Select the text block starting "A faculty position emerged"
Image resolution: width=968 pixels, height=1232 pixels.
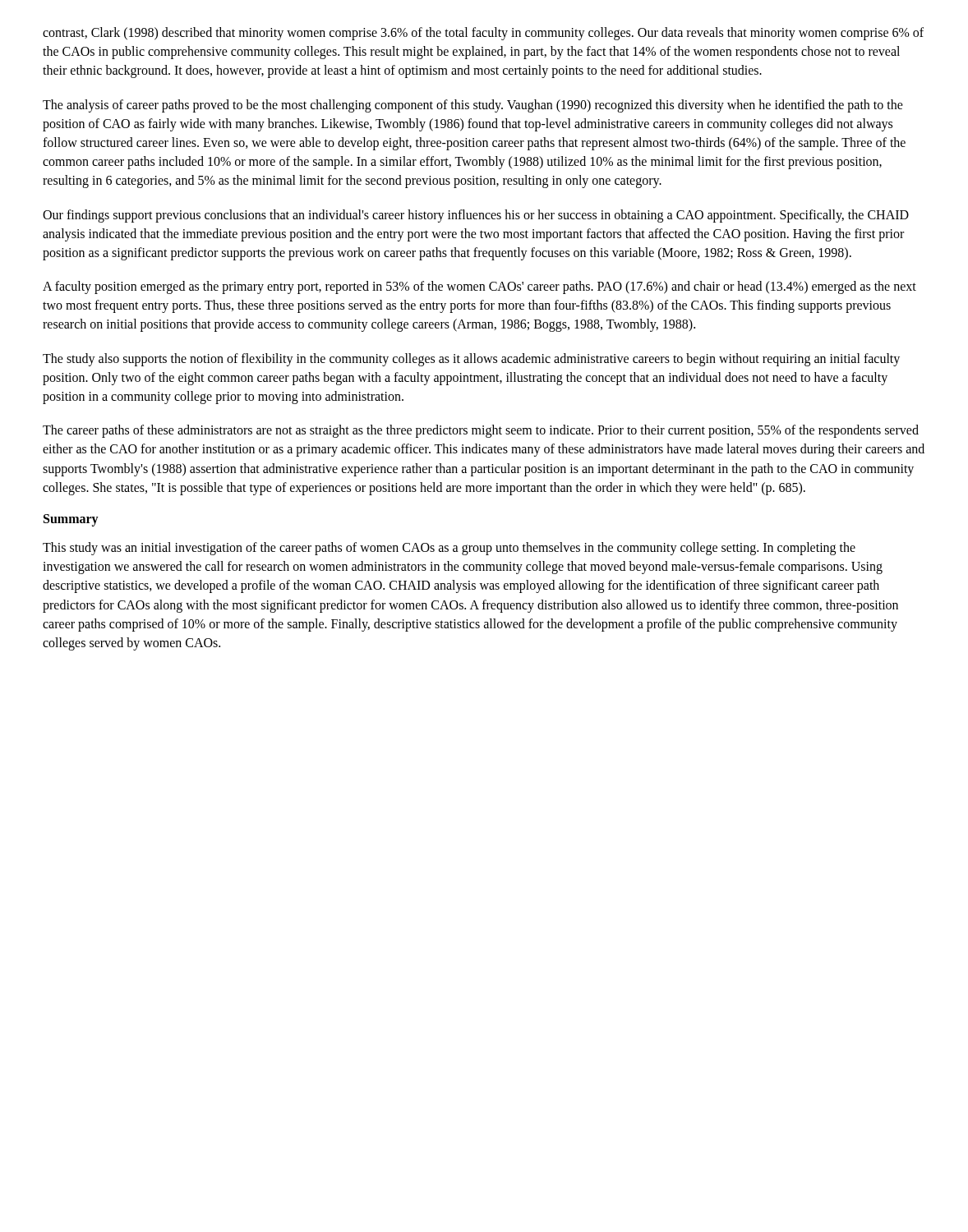(479, 305)
